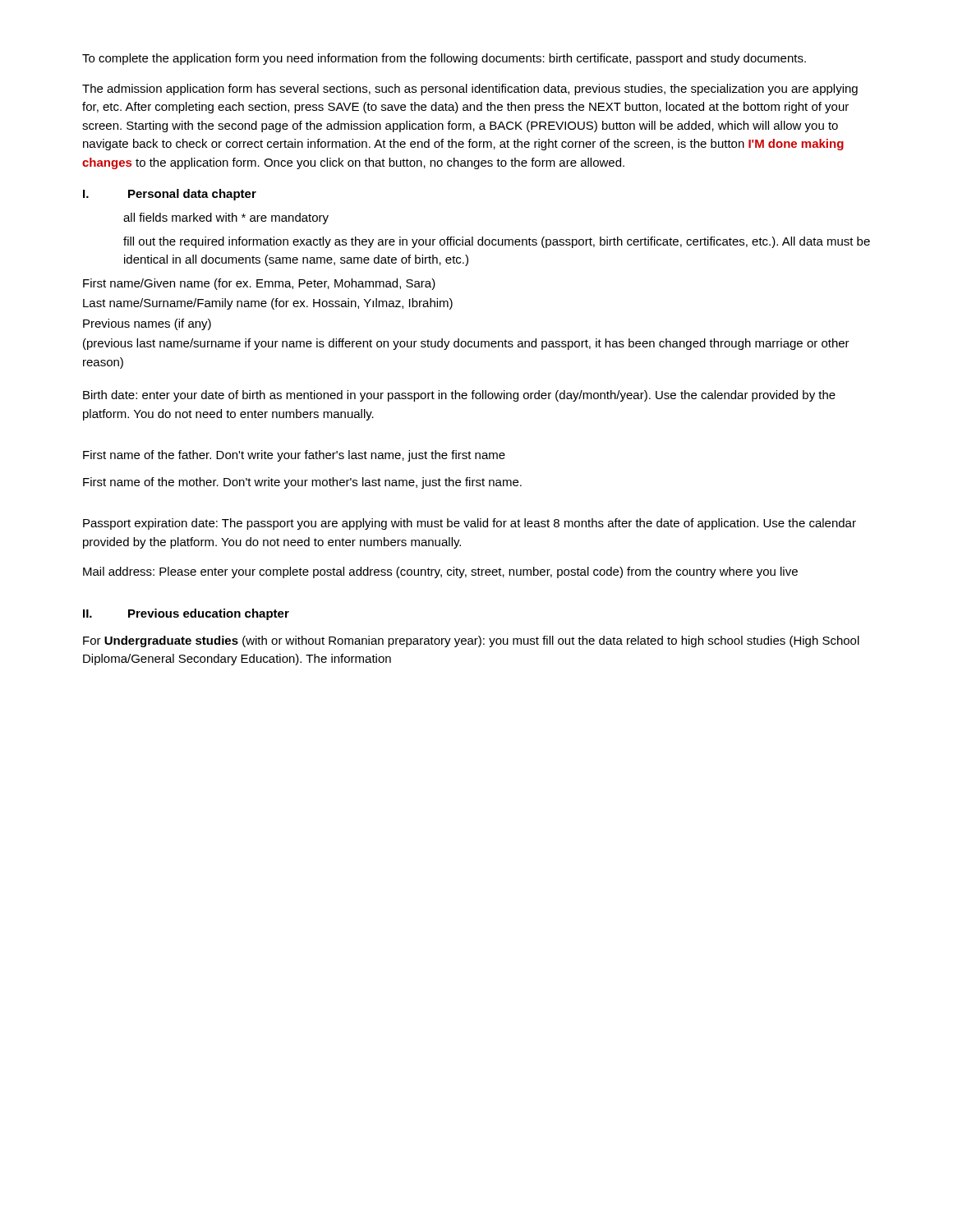Locate the block of text that opens with "Passport expiration date: The"

469,532
